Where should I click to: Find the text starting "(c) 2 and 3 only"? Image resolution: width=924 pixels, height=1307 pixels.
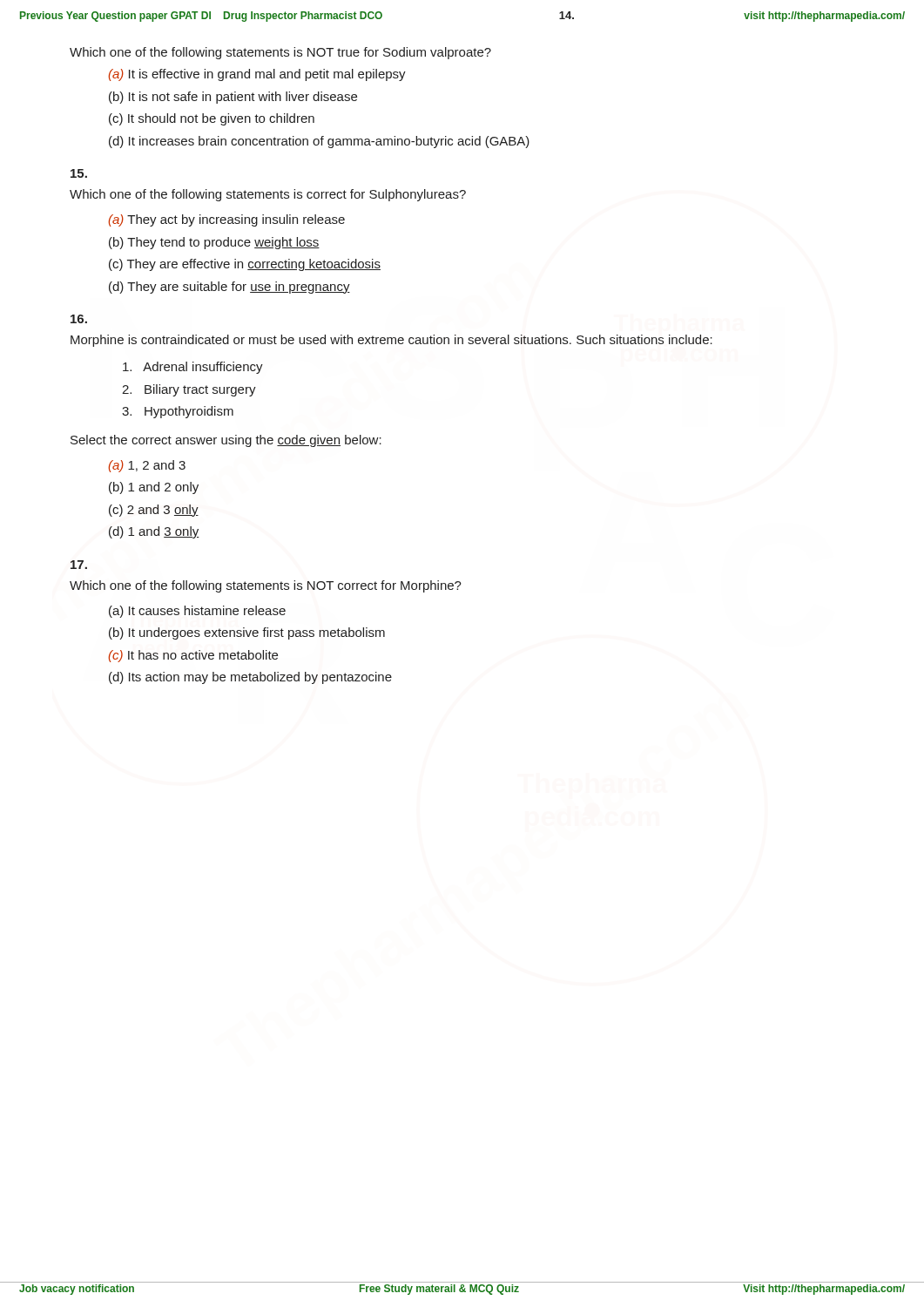click(x=153, y=509)
